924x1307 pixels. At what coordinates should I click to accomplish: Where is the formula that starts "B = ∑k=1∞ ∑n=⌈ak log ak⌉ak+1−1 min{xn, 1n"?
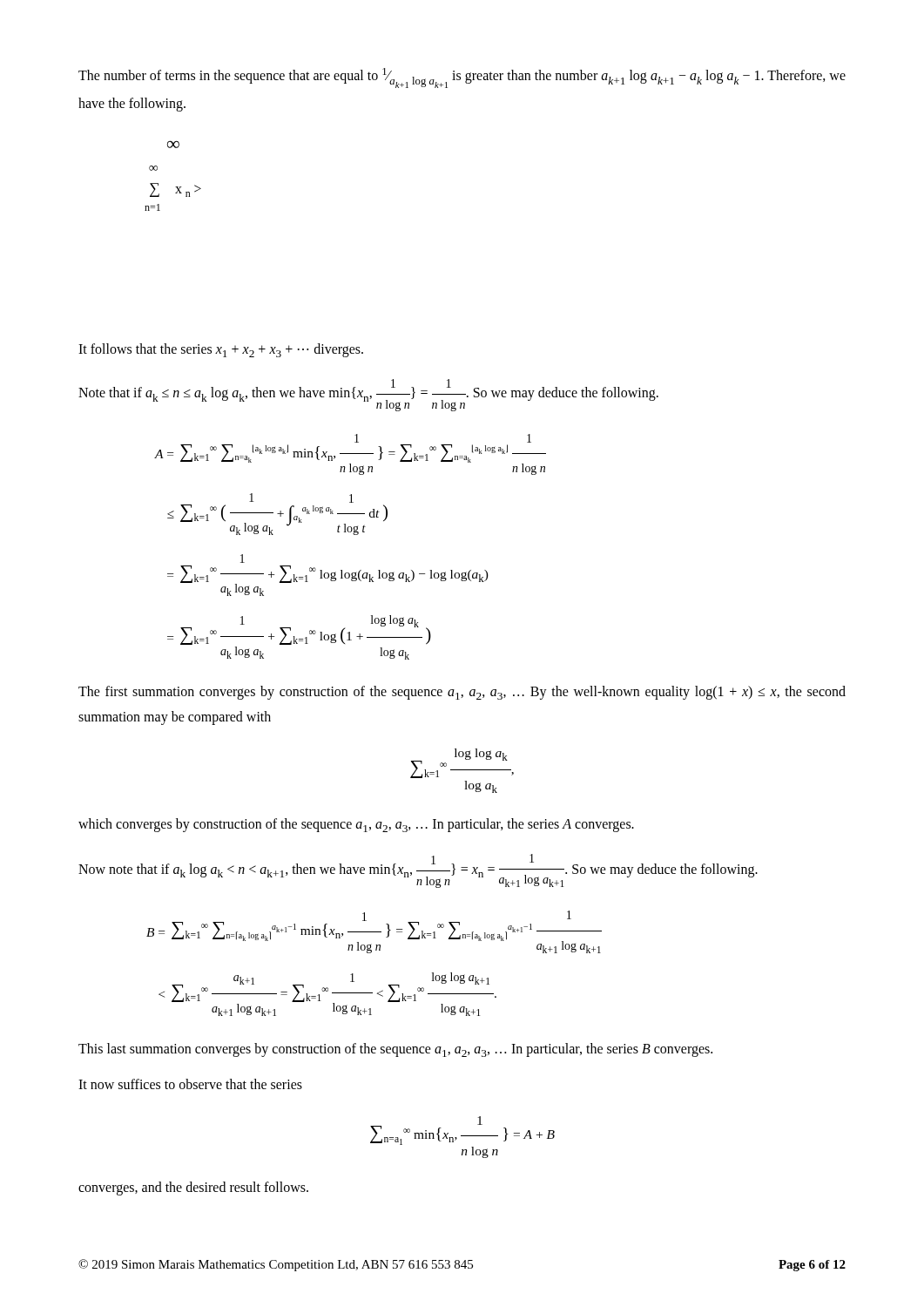(x=366, y=963)
